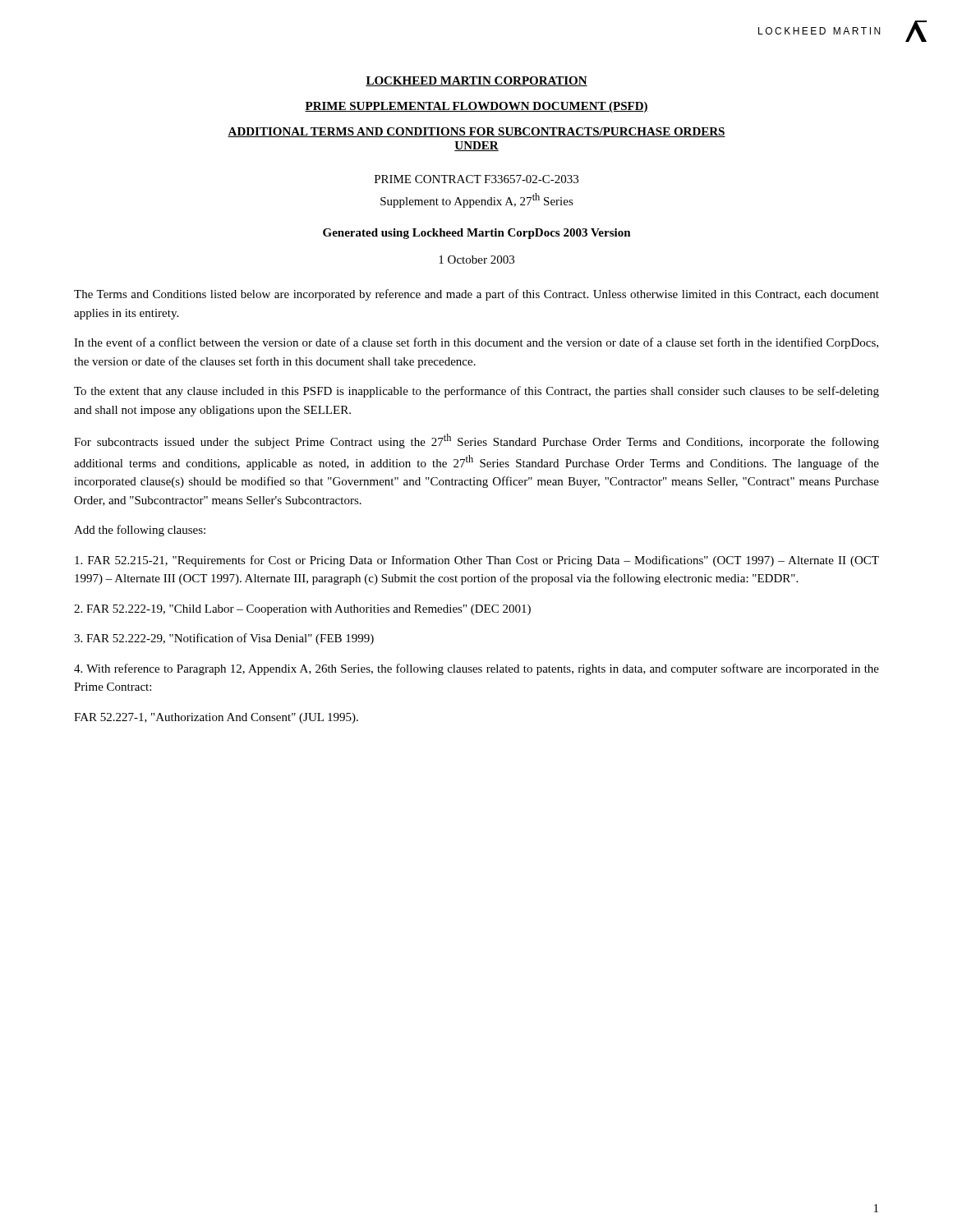Click on the text block with the text "PRIME CONTRACT F33657-02-C-2033"

point(476,190)
